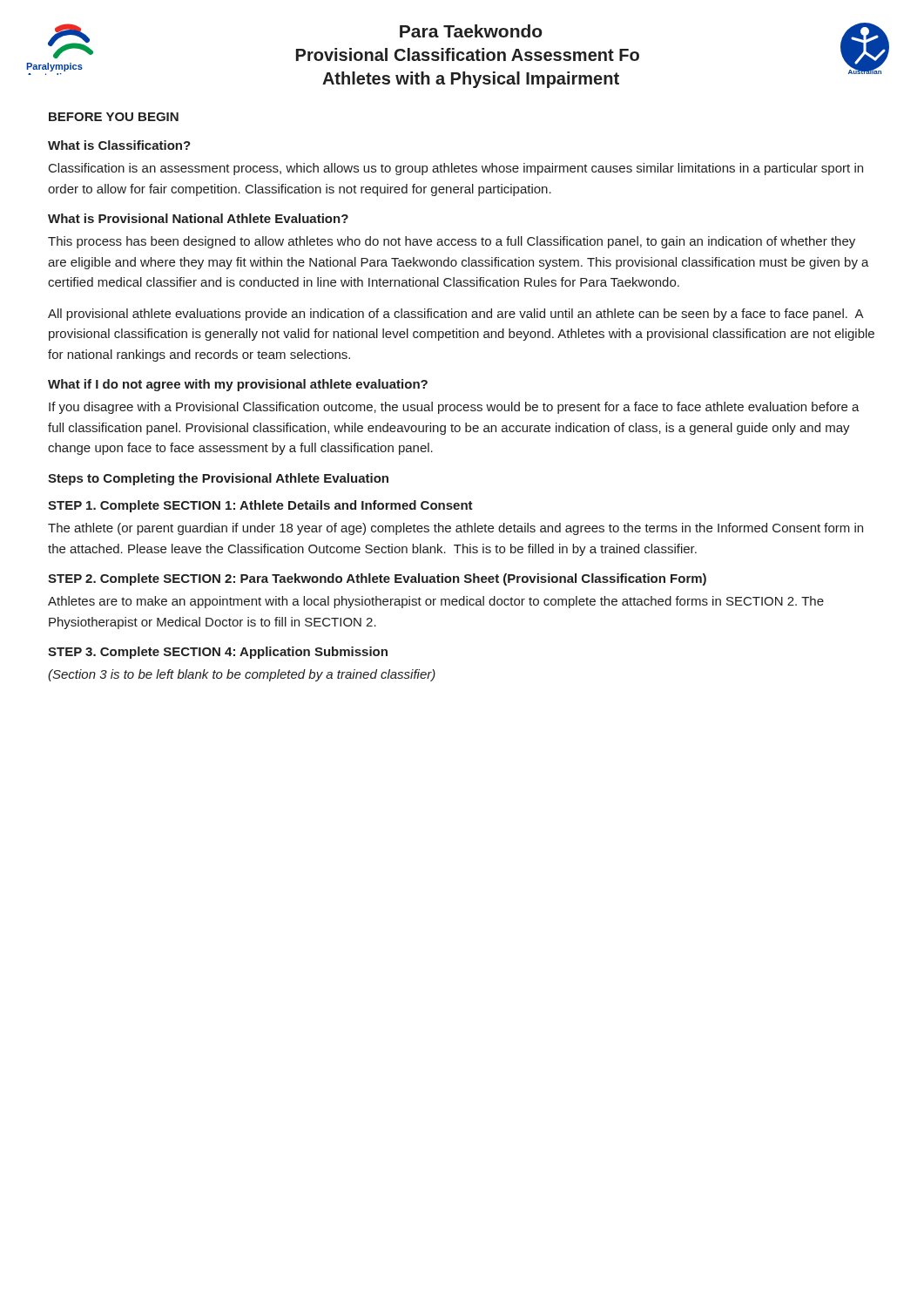Navigate to the element starting "If you disagree with a Provisional Classification outcome,"
Screen dimensions: 1307x924
click(453, 427)
